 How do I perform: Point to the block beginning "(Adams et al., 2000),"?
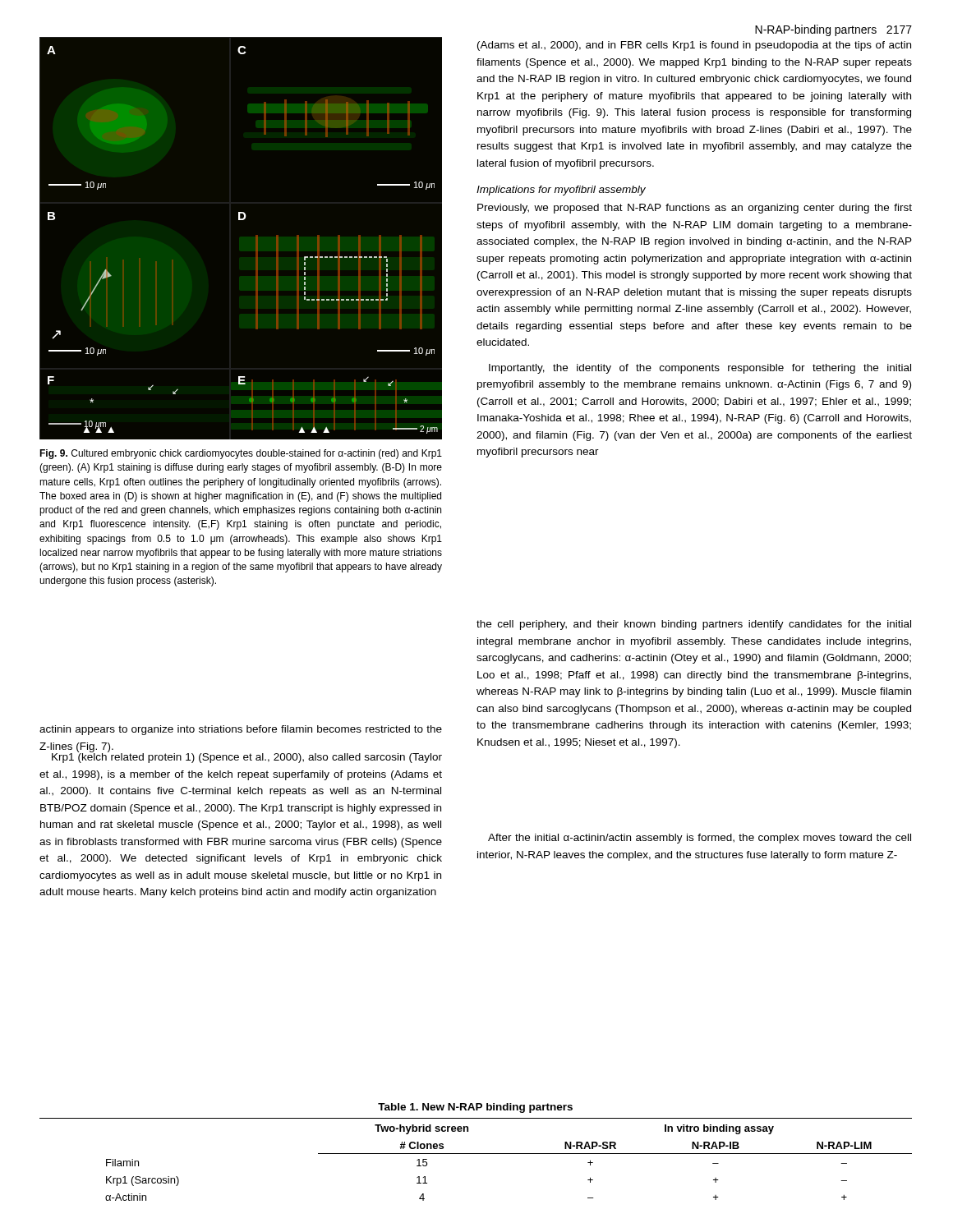pos(694,104)
